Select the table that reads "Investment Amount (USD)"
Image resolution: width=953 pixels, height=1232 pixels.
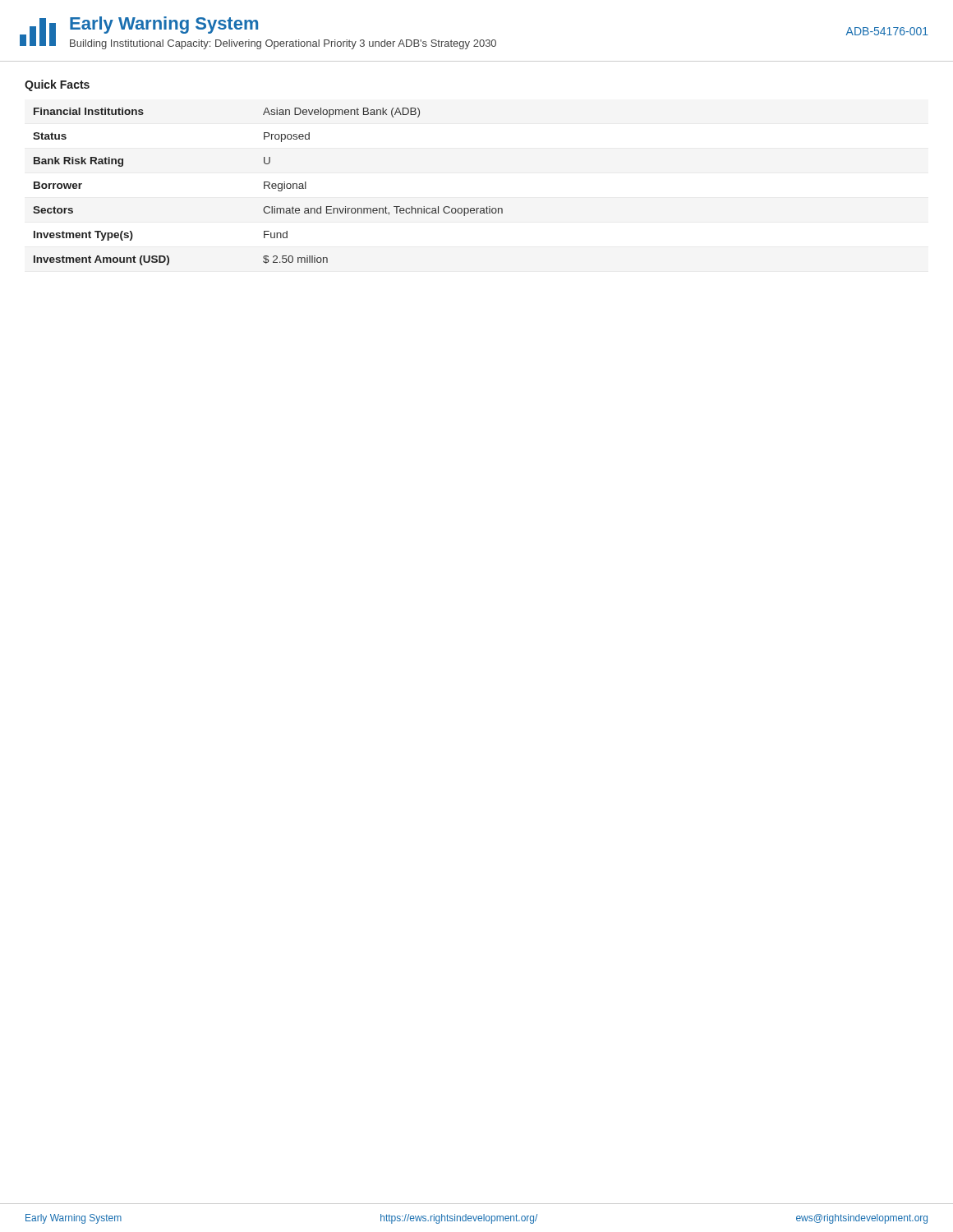click(476, 186)
